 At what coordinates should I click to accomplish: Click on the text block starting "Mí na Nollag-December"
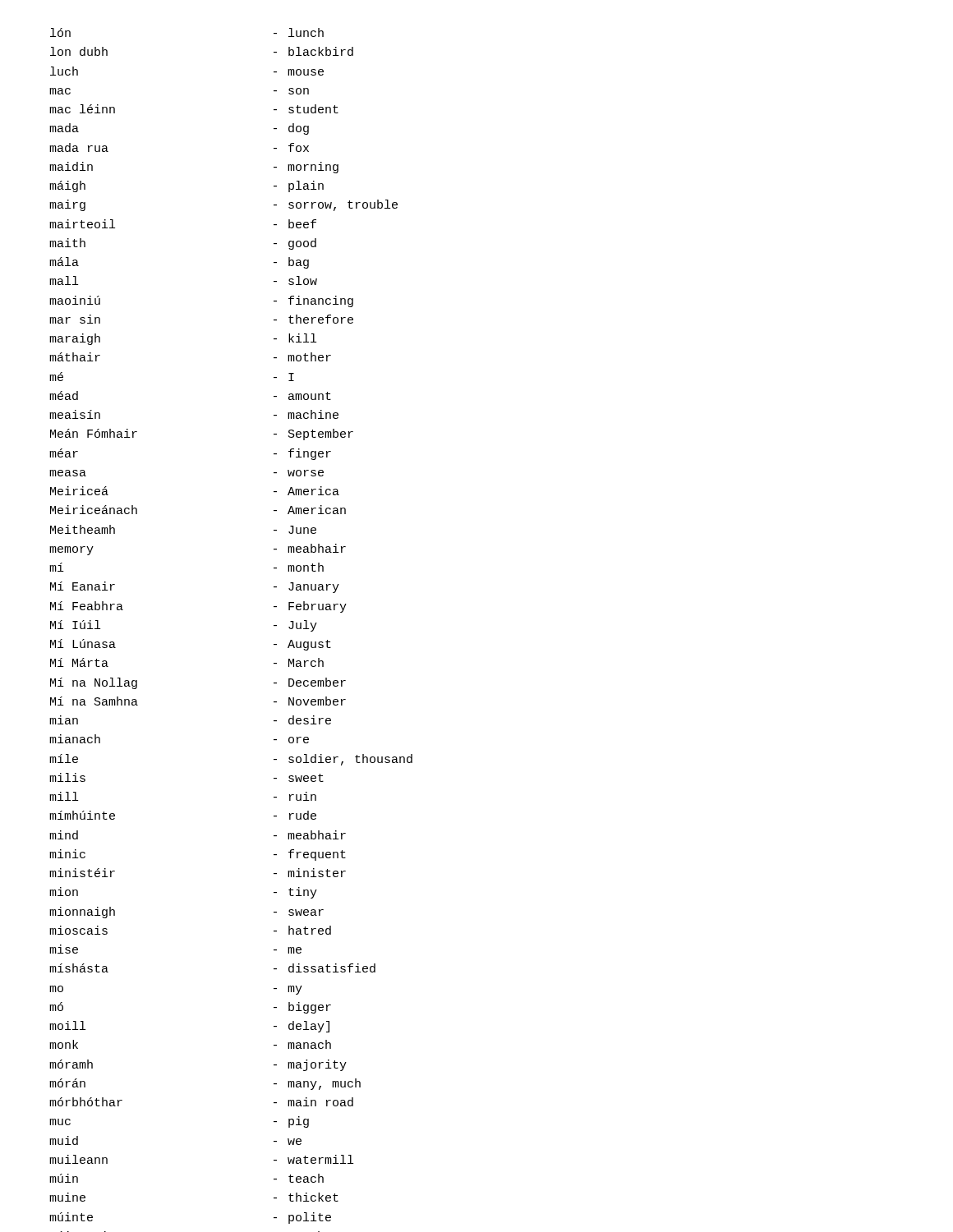(97, 683)
